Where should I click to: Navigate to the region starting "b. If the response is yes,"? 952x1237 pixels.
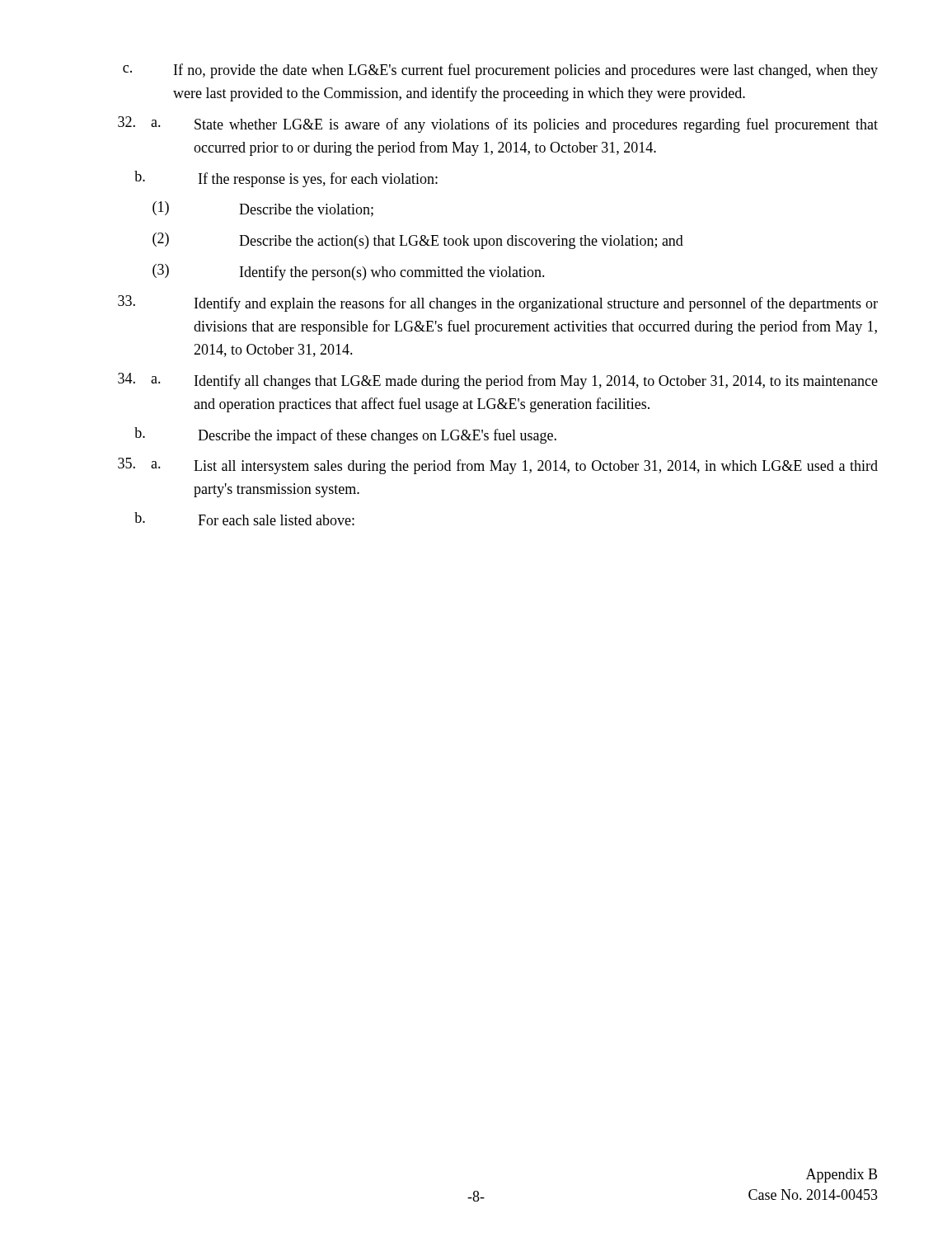pyautogui.click(x=286, y=179)
